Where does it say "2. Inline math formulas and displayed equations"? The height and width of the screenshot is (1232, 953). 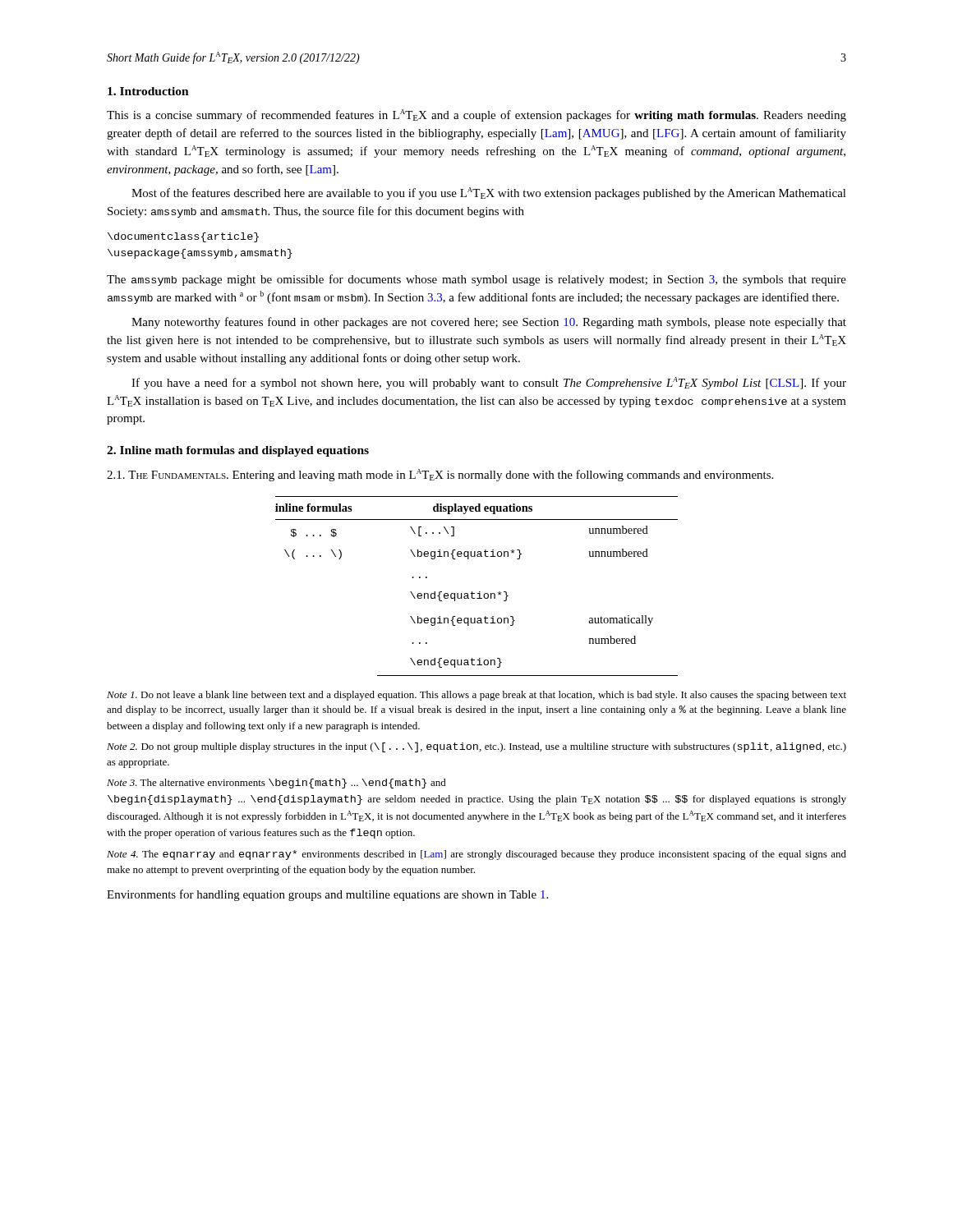tap(238, 451)
